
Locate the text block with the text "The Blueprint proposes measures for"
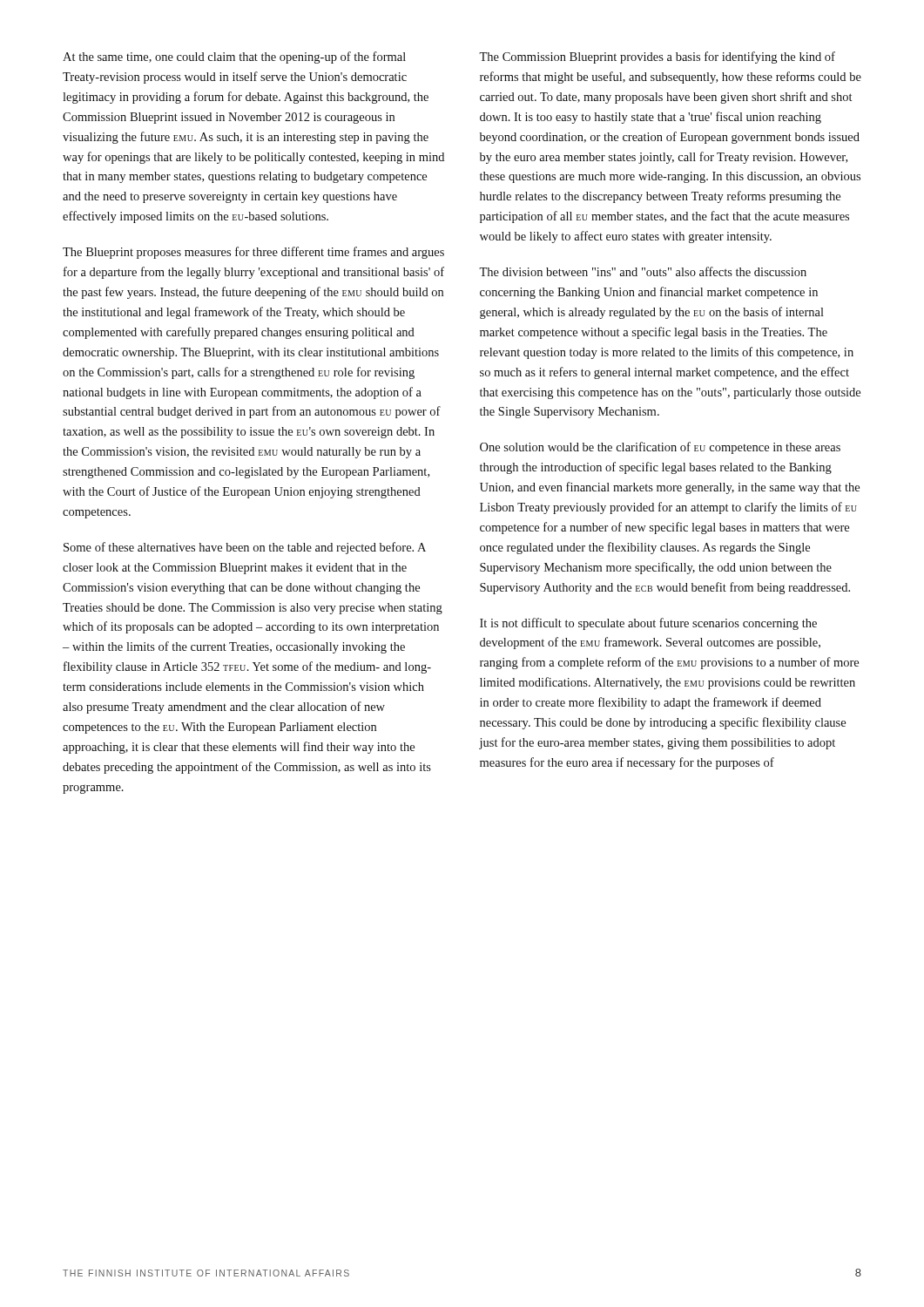click(x=254, y=382)
